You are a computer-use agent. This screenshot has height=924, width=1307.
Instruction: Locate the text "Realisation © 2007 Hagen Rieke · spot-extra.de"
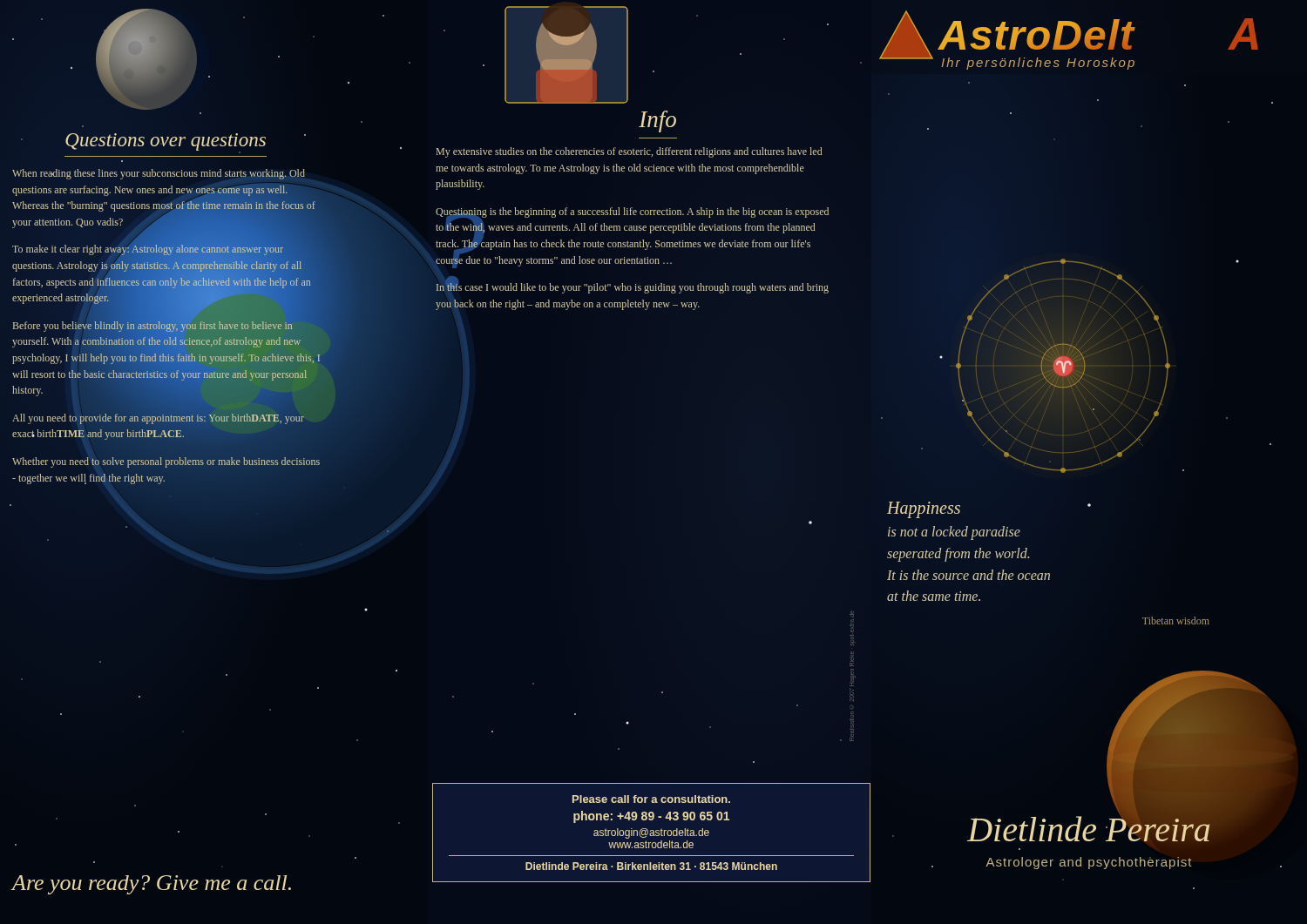pos(852,676)
